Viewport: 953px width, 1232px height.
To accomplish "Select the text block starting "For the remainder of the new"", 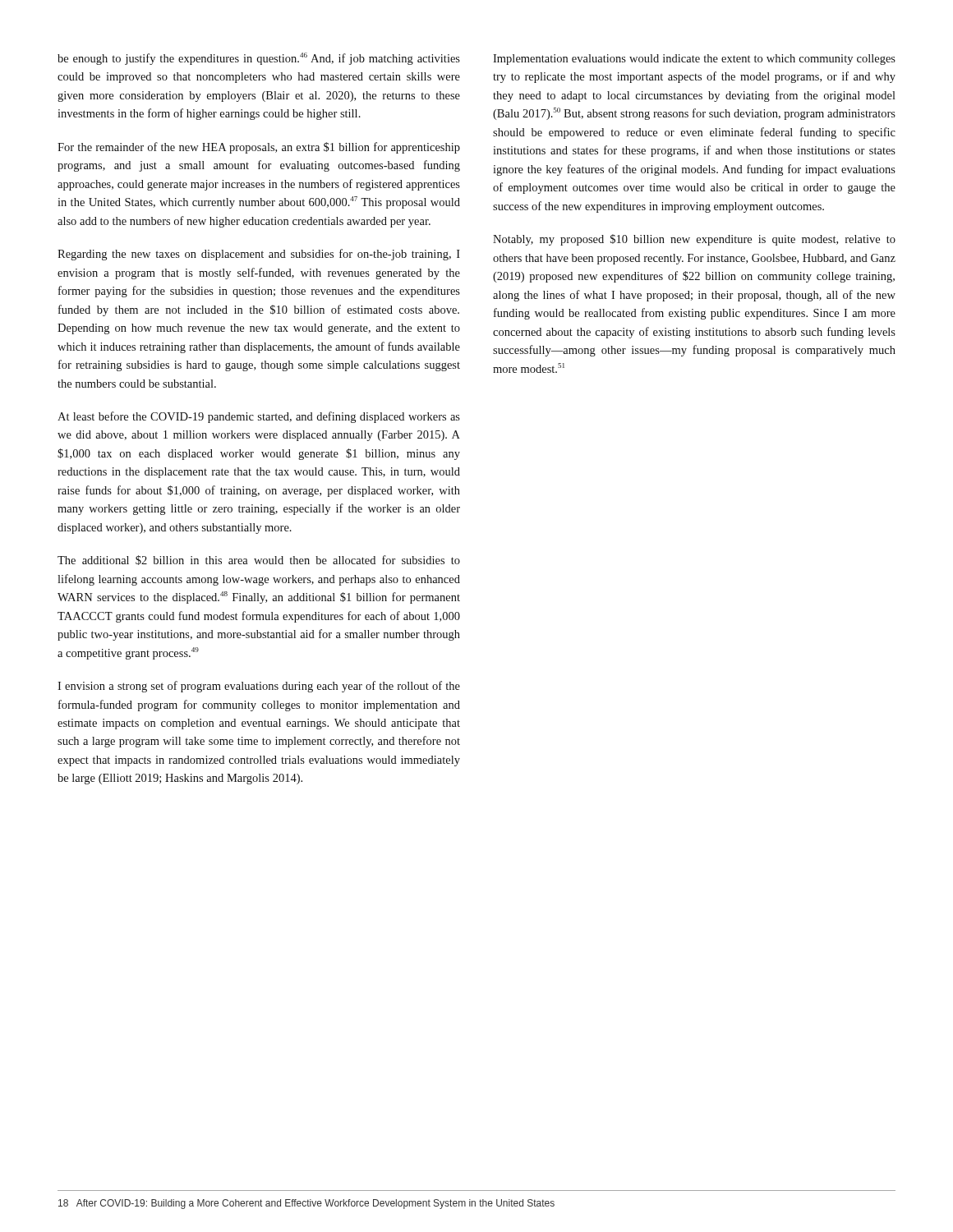I will tap(259, 184).
